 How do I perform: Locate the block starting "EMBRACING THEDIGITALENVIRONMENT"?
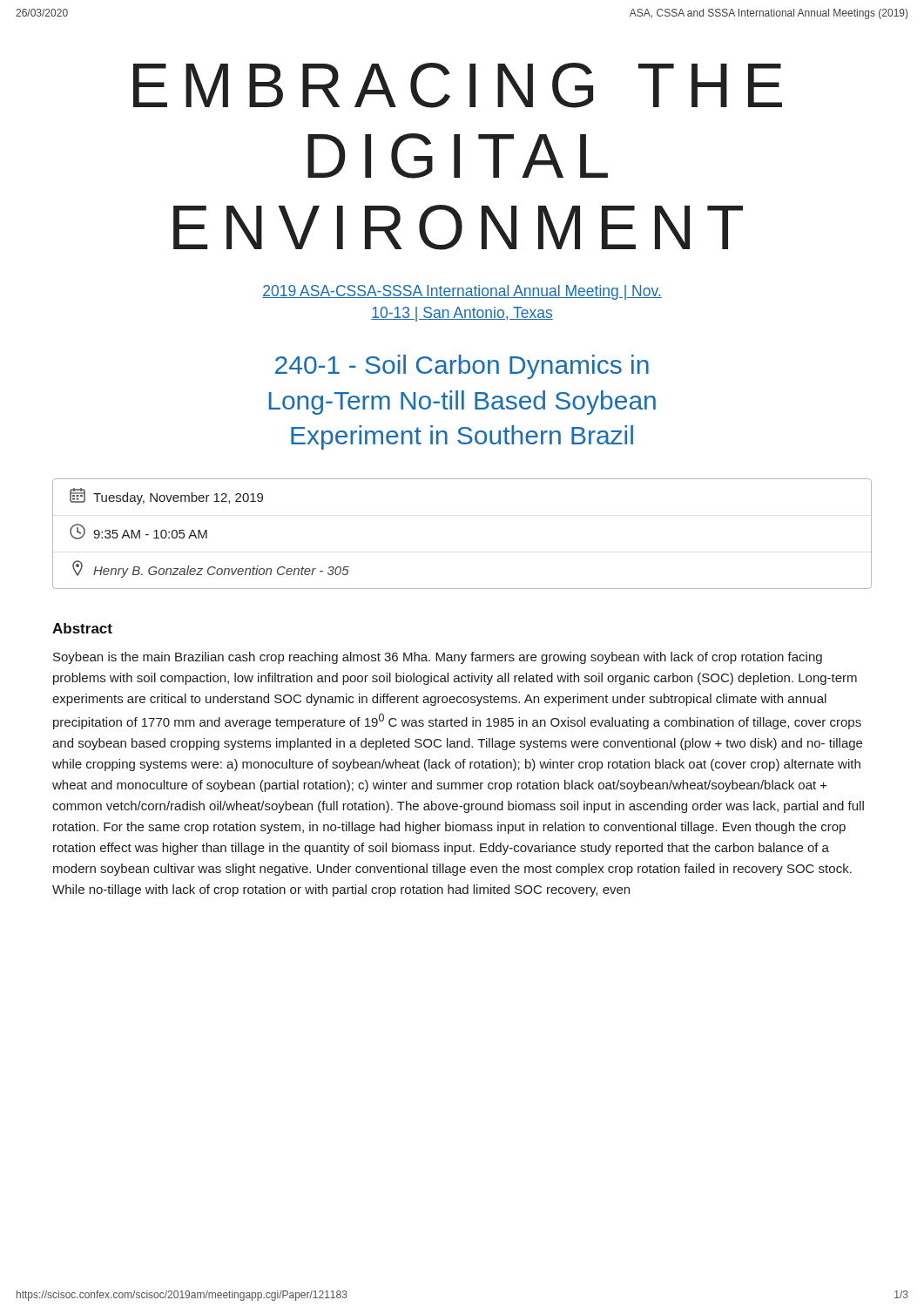coord(462,156)
